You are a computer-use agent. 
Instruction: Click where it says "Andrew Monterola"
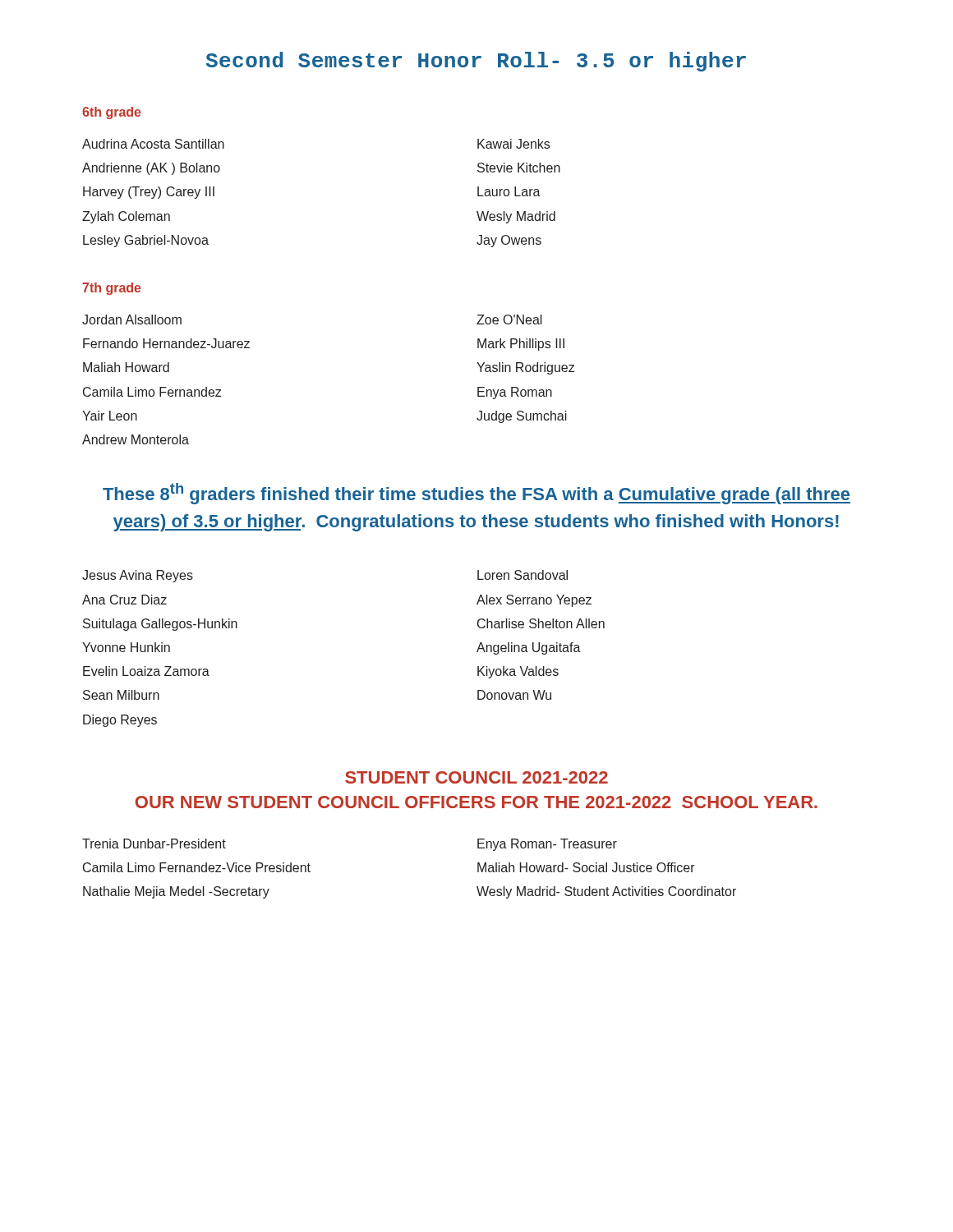coord(135,440)
